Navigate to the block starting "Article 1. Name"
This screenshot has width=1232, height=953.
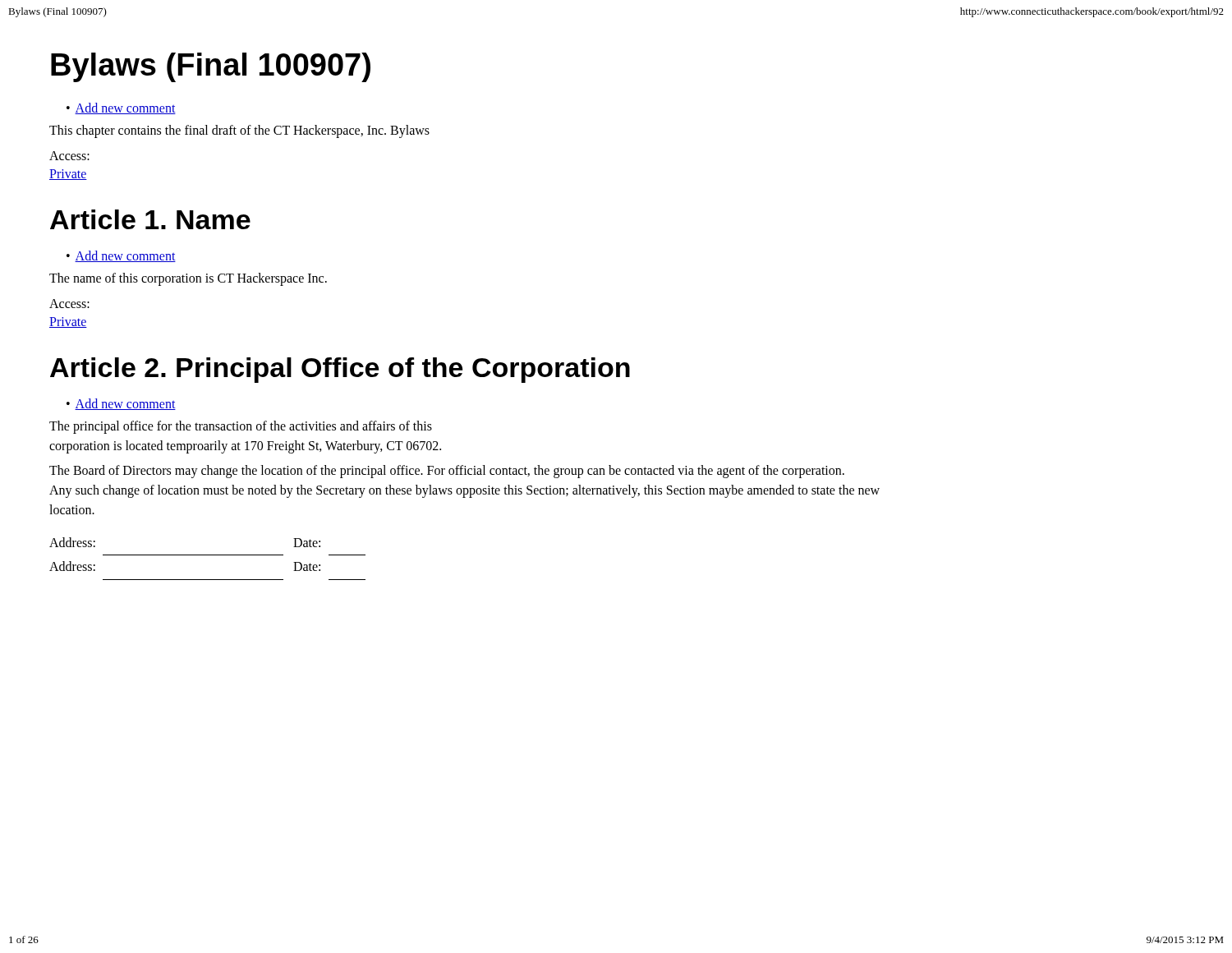pyautogui.click(x=150, y=220)
